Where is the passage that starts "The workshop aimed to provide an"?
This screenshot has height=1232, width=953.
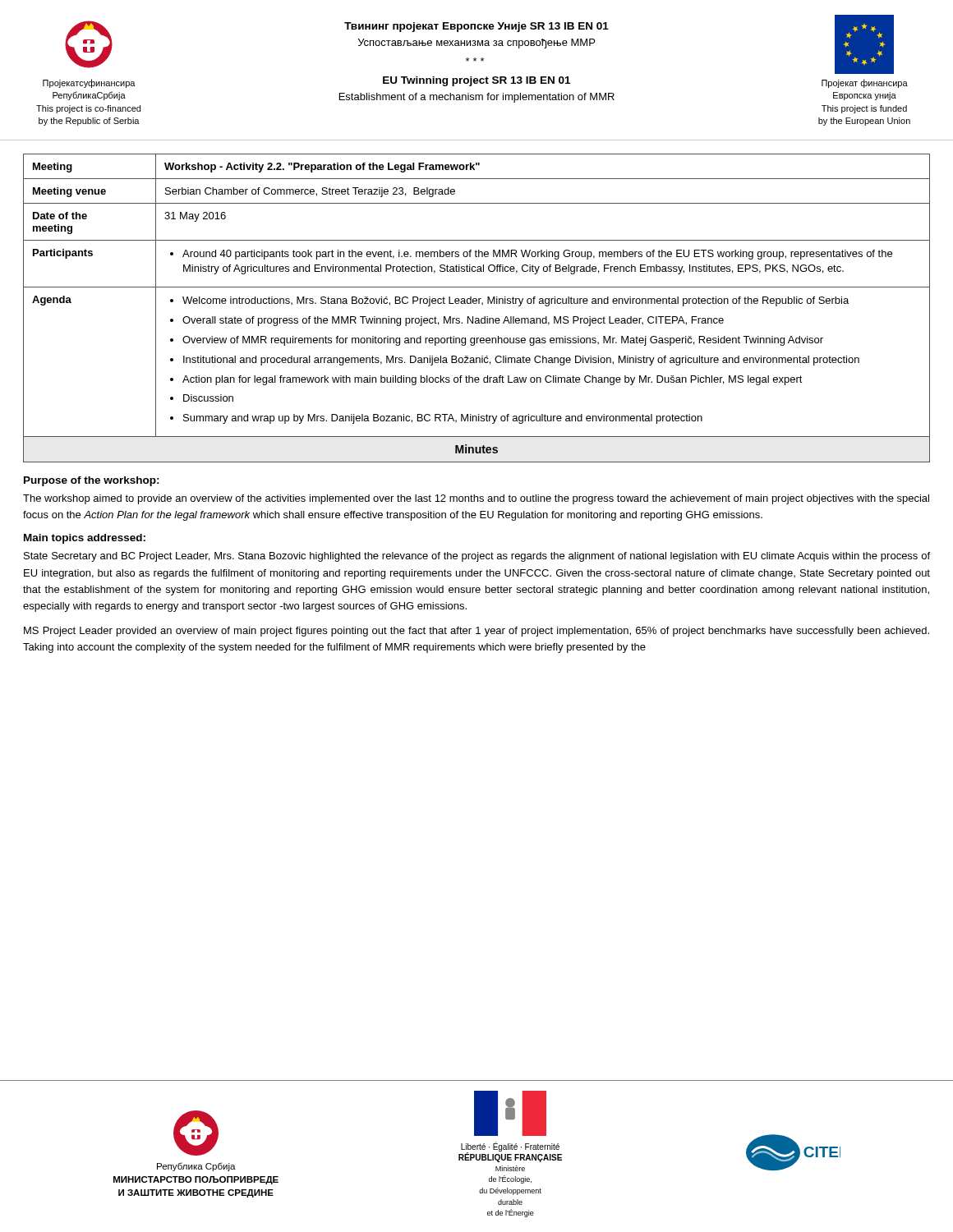[x=476, y=507]
